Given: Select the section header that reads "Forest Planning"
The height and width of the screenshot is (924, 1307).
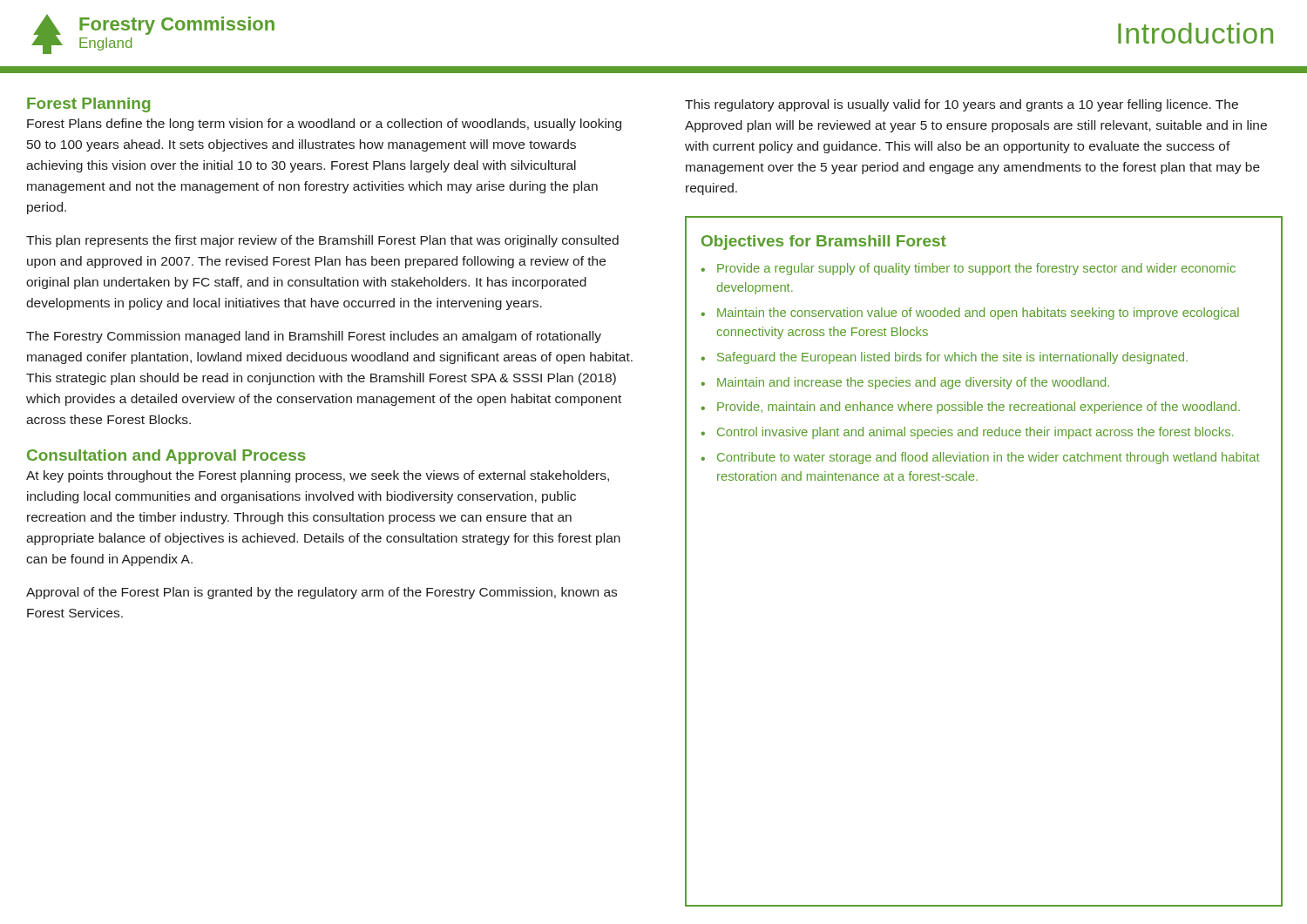Looking at the screenshot, I should point(89,103).
